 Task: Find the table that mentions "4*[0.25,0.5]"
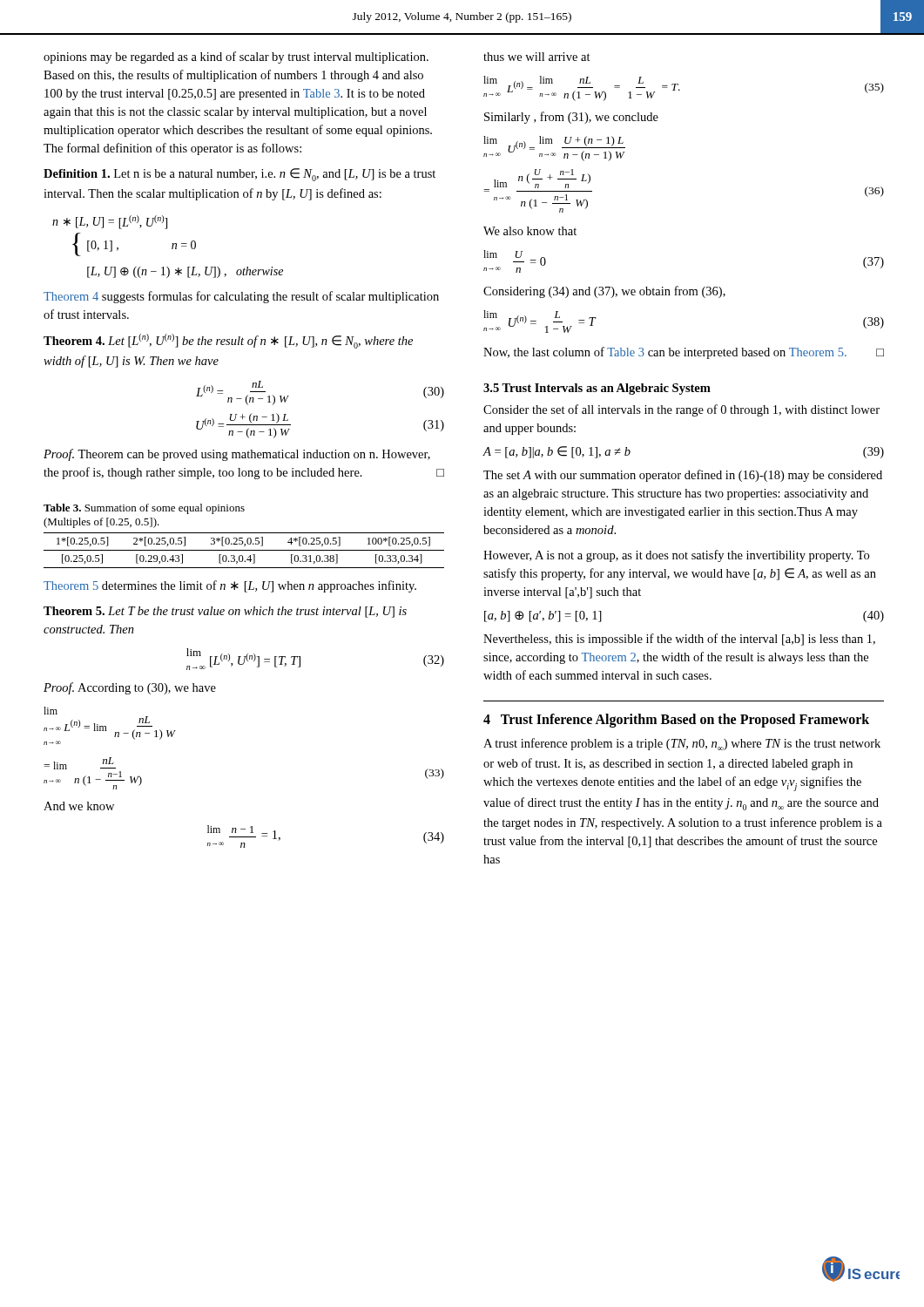(x=244, y=551)
